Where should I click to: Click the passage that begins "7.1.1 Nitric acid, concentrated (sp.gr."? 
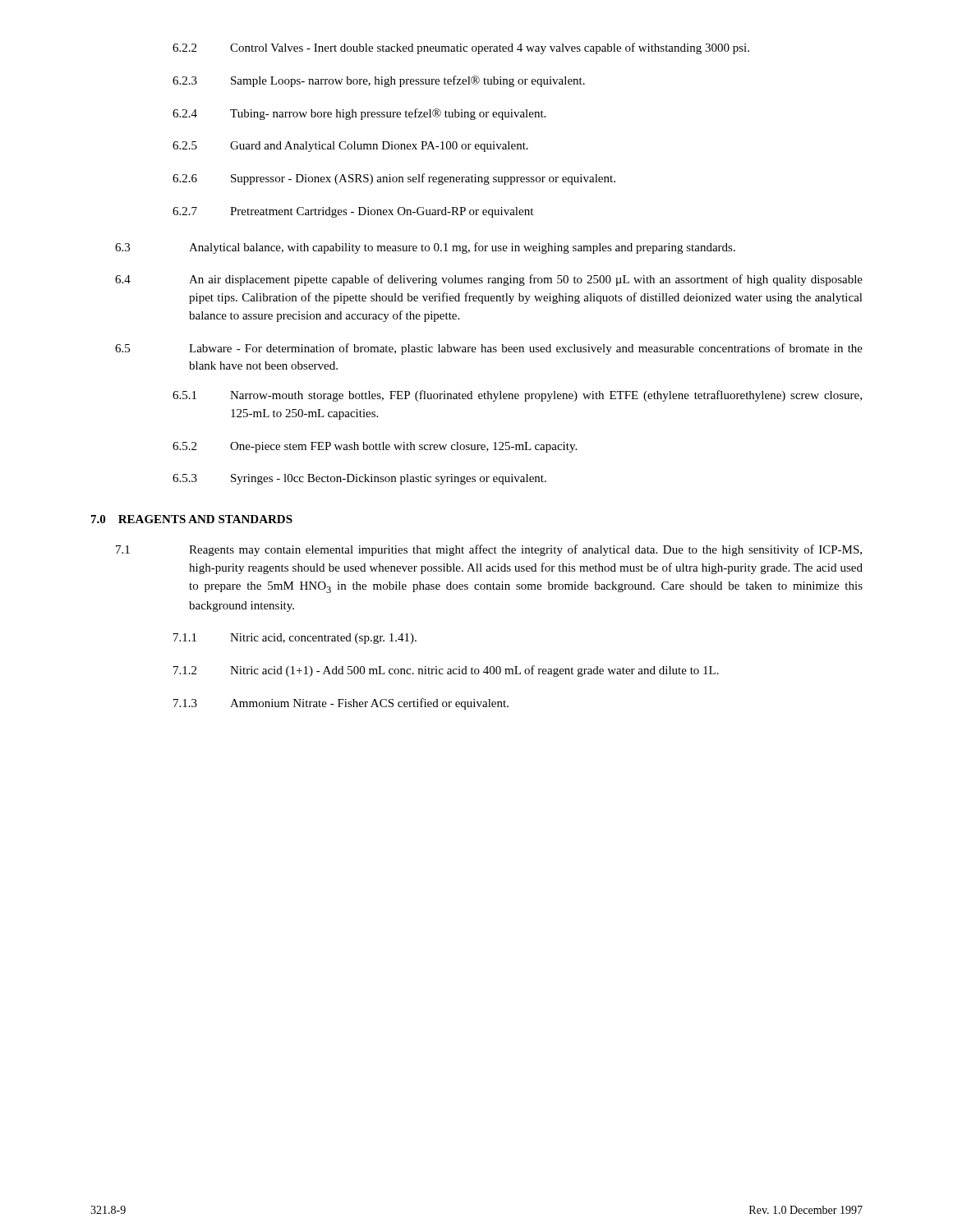click(x=295, y=639)
